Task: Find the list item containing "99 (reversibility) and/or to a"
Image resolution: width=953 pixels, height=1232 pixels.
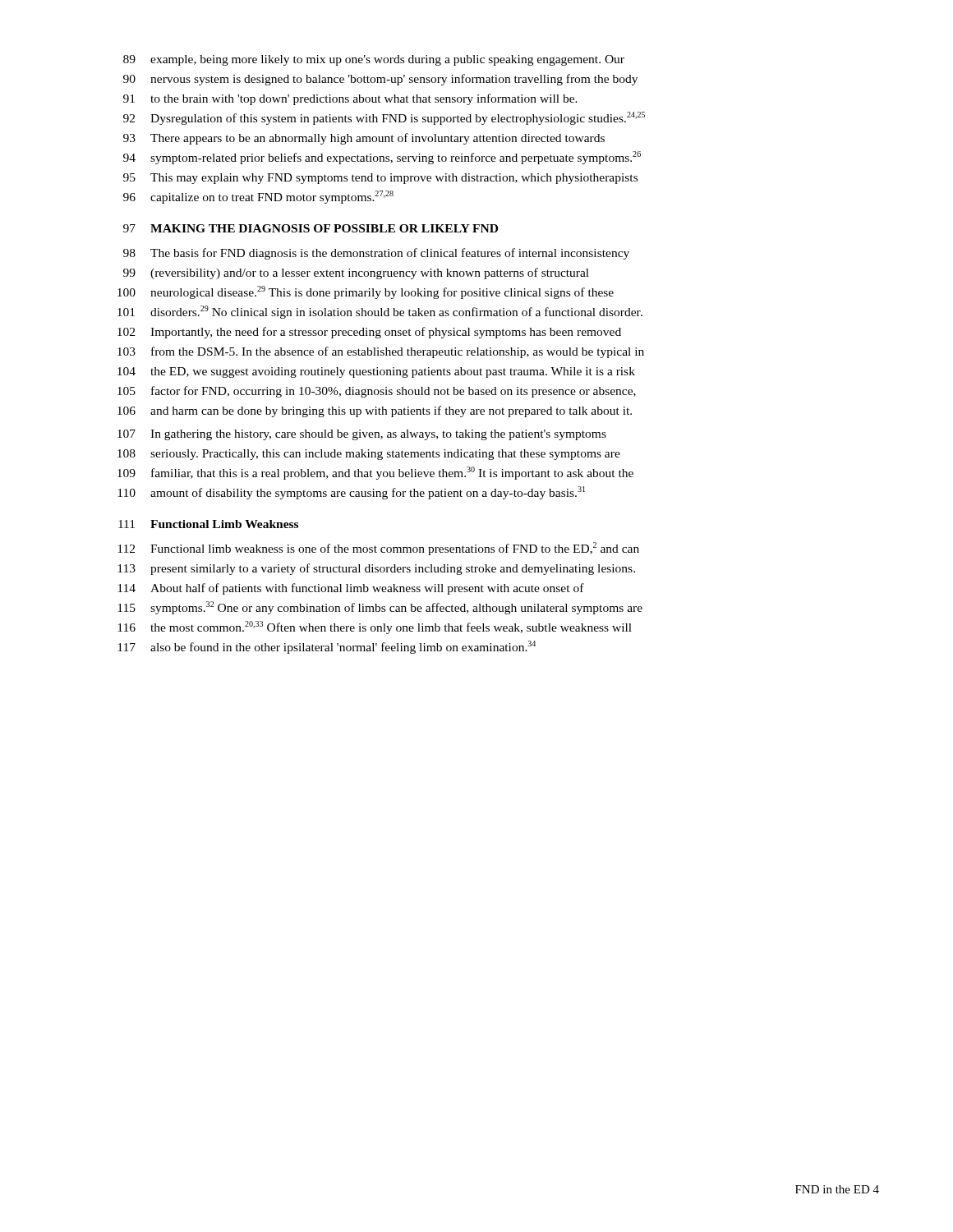Action: pyautogui.click(x=485, y=273)
